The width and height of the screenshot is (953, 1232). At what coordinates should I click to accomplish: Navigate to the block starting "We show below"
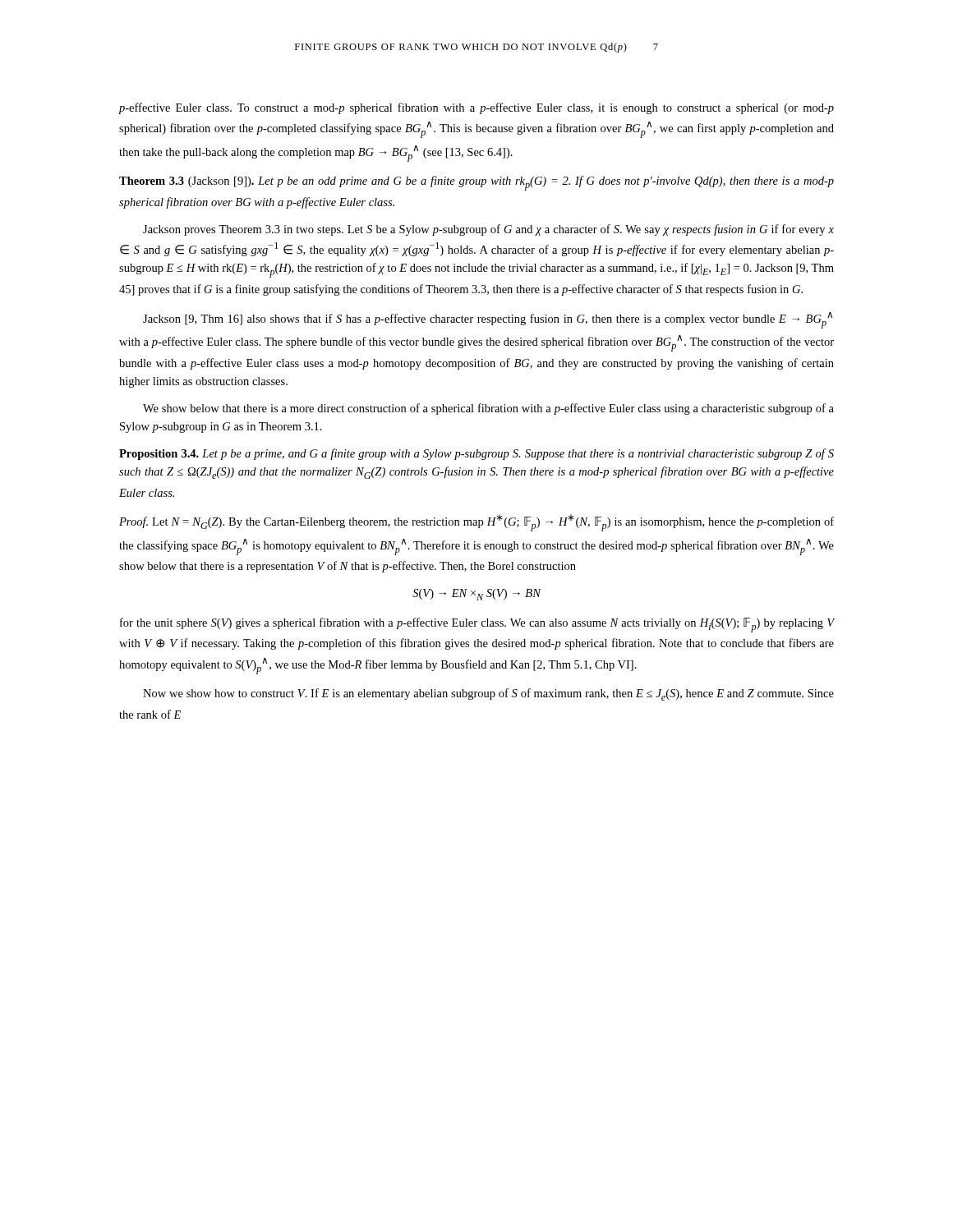click(x=476, y=417)
